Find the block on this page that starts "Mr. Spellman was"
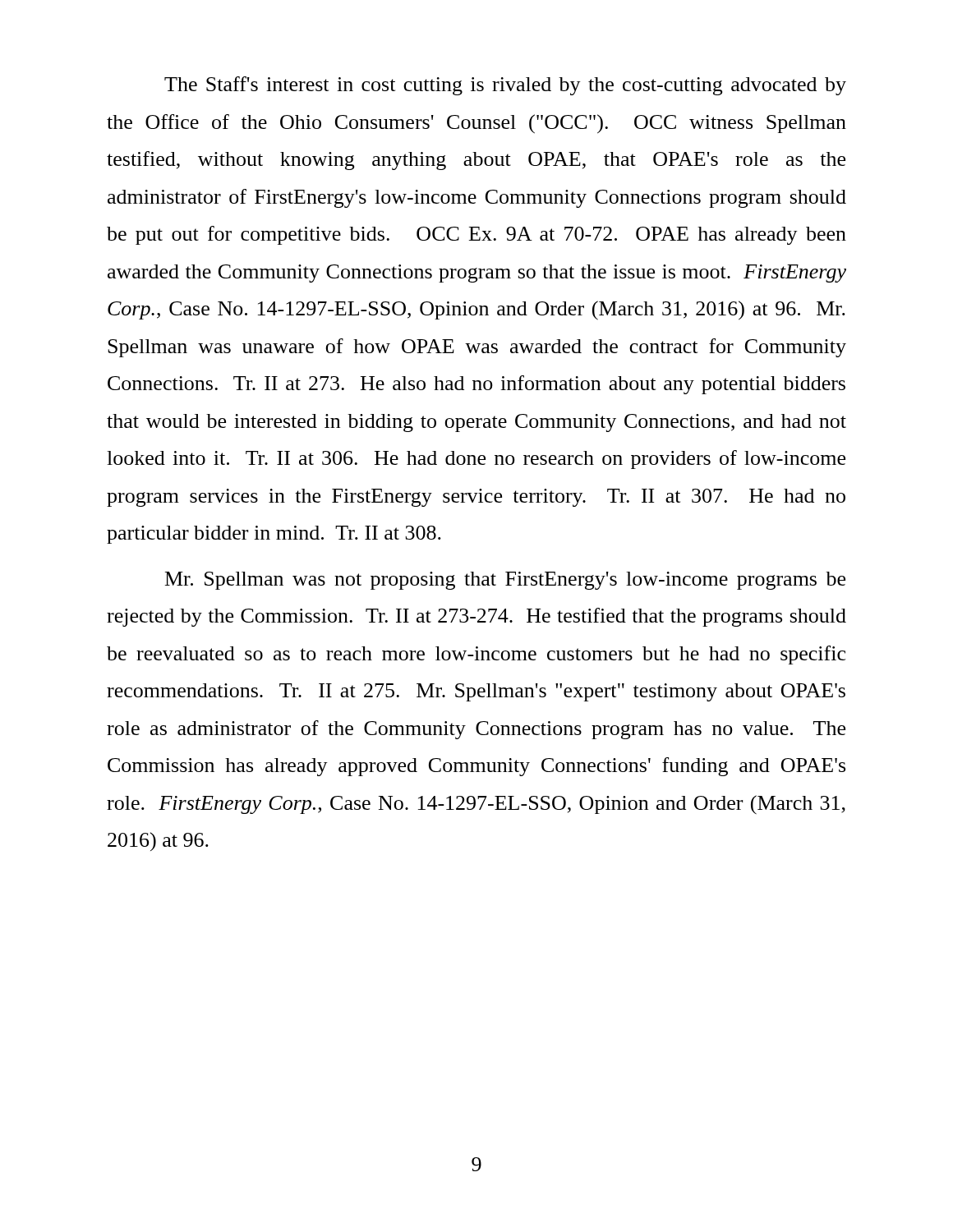 476,709
